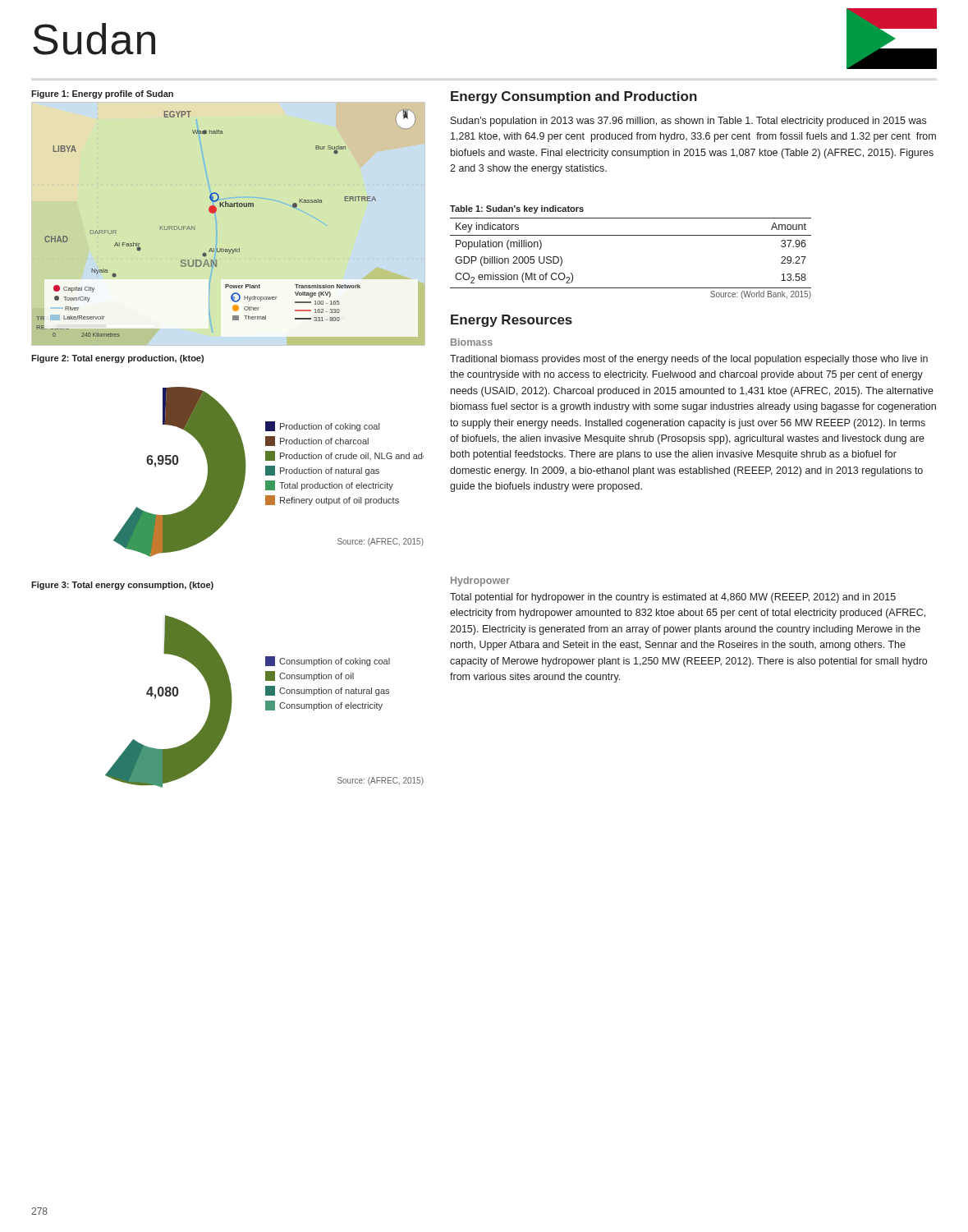Viewport: 968px width, 1232px height.
Task: Select the block starting "Table 1: Sudan's key indicators"
Action: [x=517, y=209]
